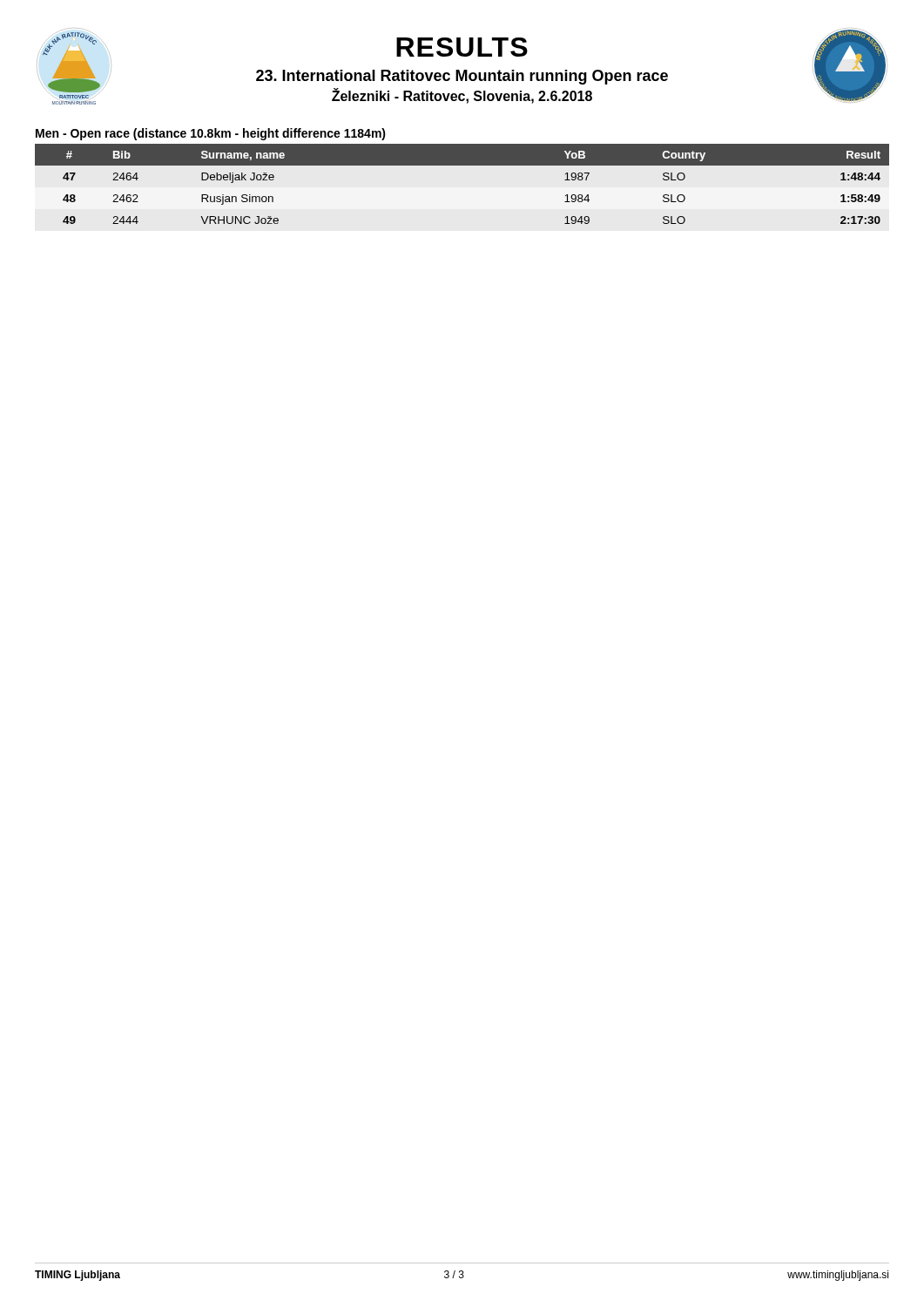Find "Železniki - Ratitovec, Slovenia, 2.6.2018" on this page
Viewport: 924px width, 1307px height.
click(462, 96)
